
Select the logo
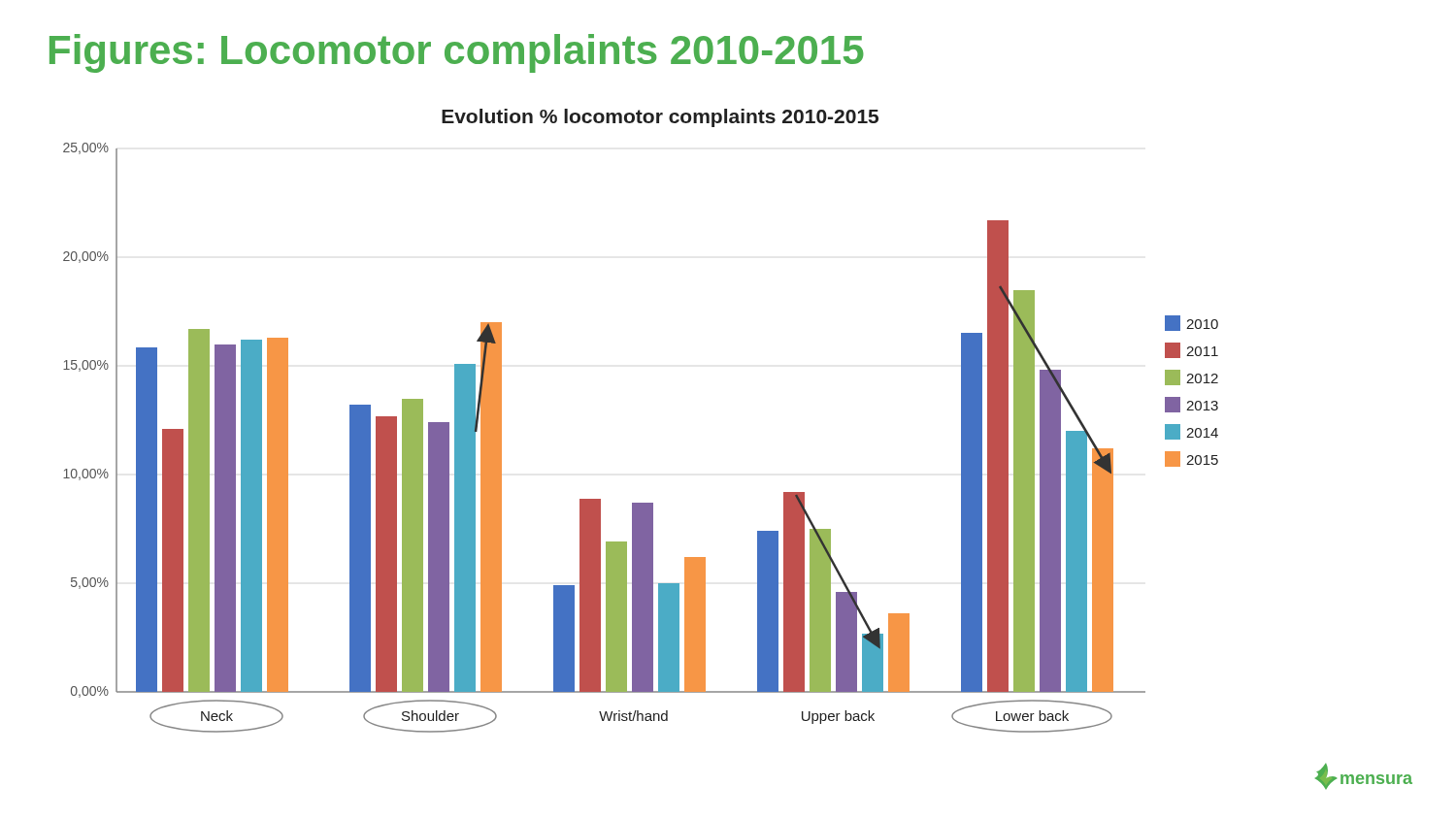[1364, 780]
